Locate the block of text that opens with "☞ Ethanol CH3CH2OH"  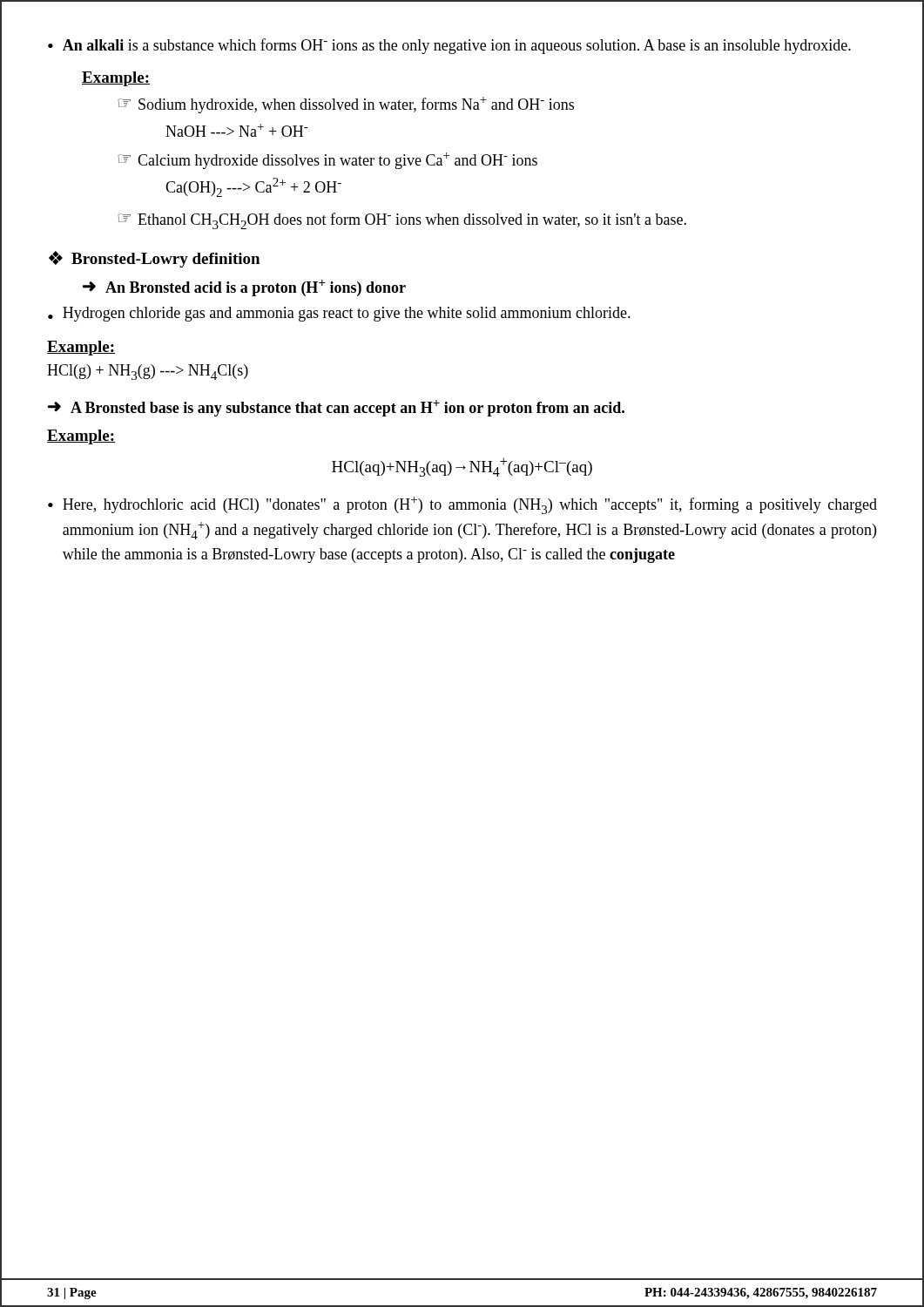497,220
